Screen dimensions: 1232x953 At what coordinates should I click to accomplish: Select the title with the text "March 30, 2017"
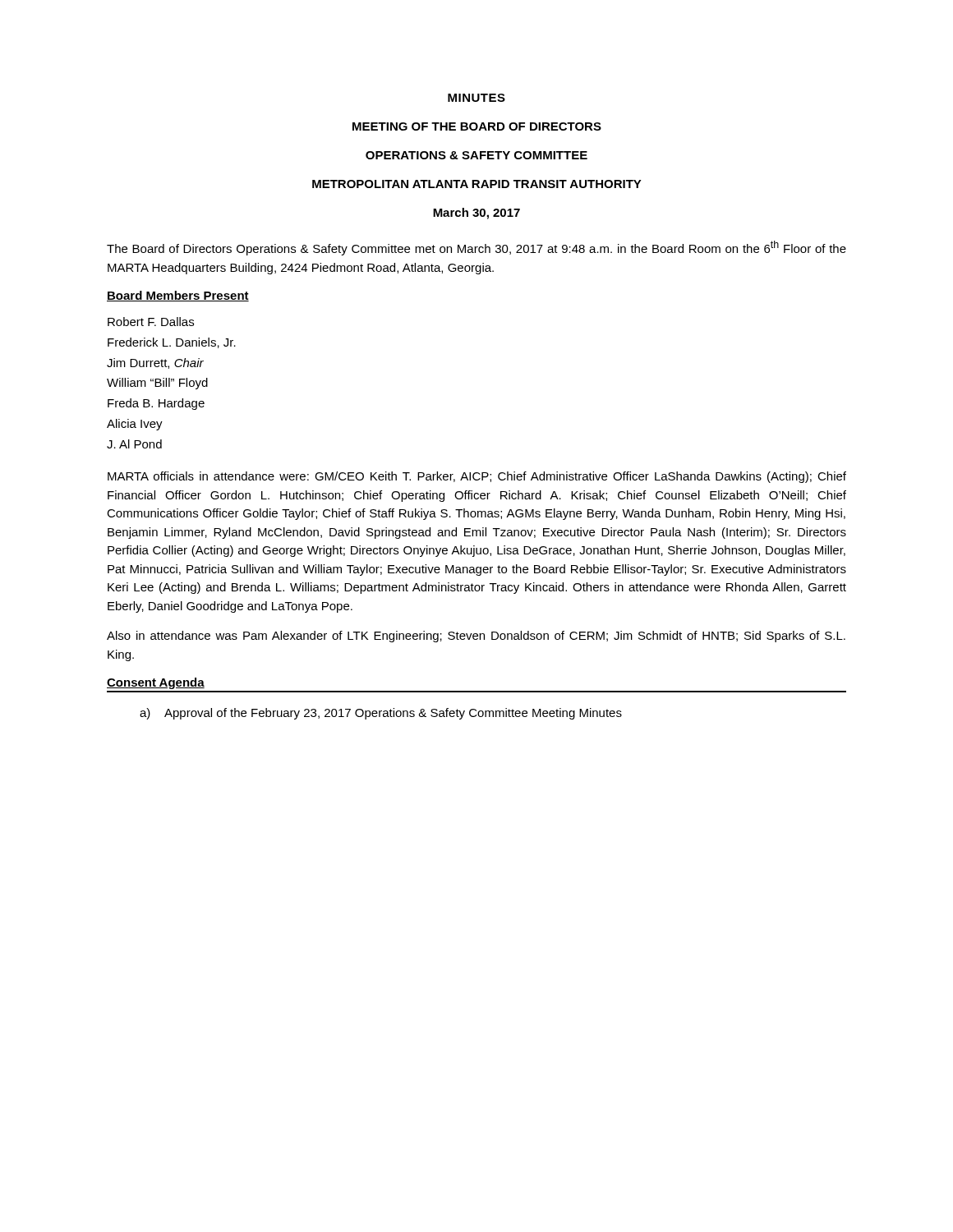(x=476, y=212)
